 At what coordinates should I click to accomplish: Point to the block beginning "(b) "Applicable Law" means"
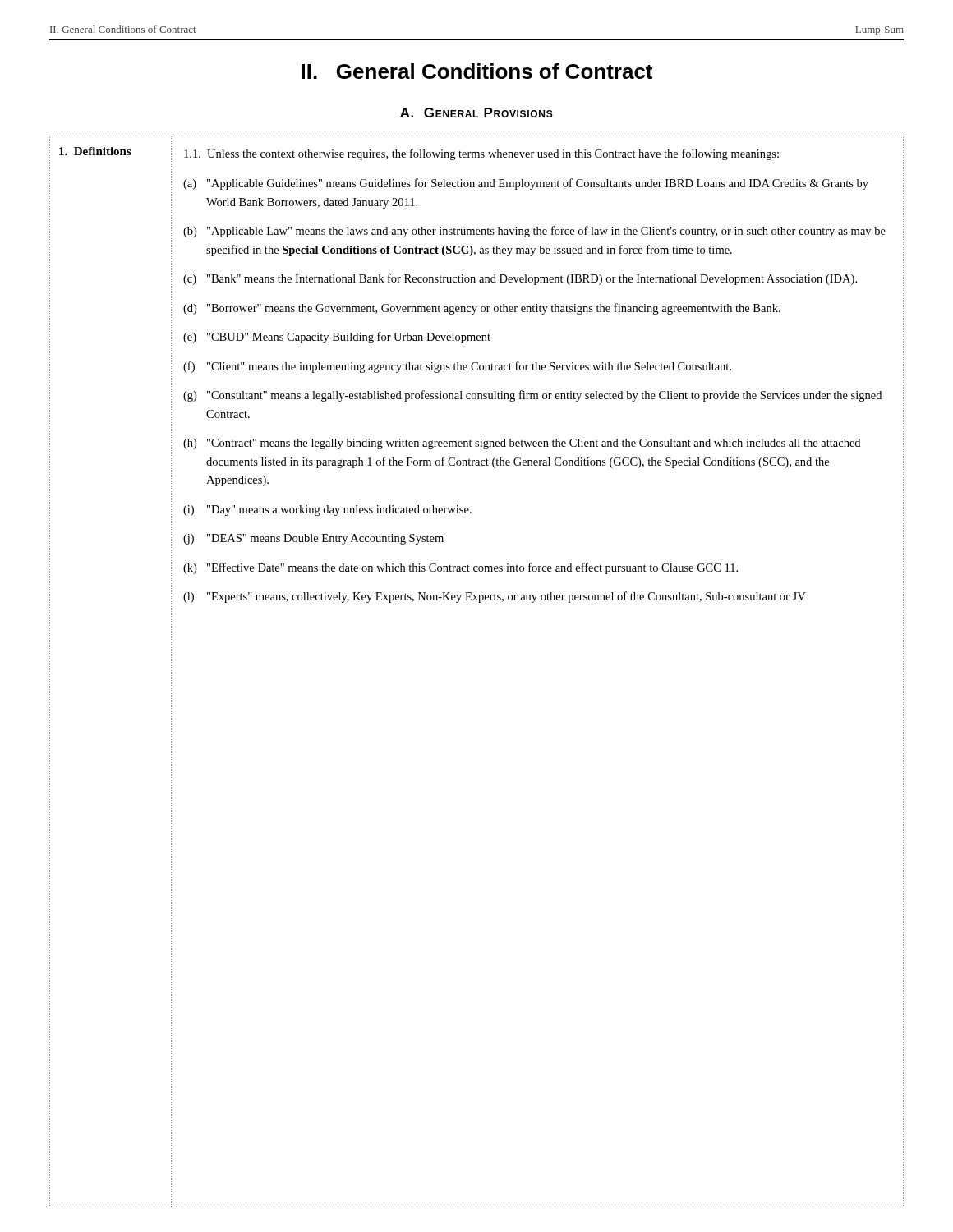click(537, 241)
